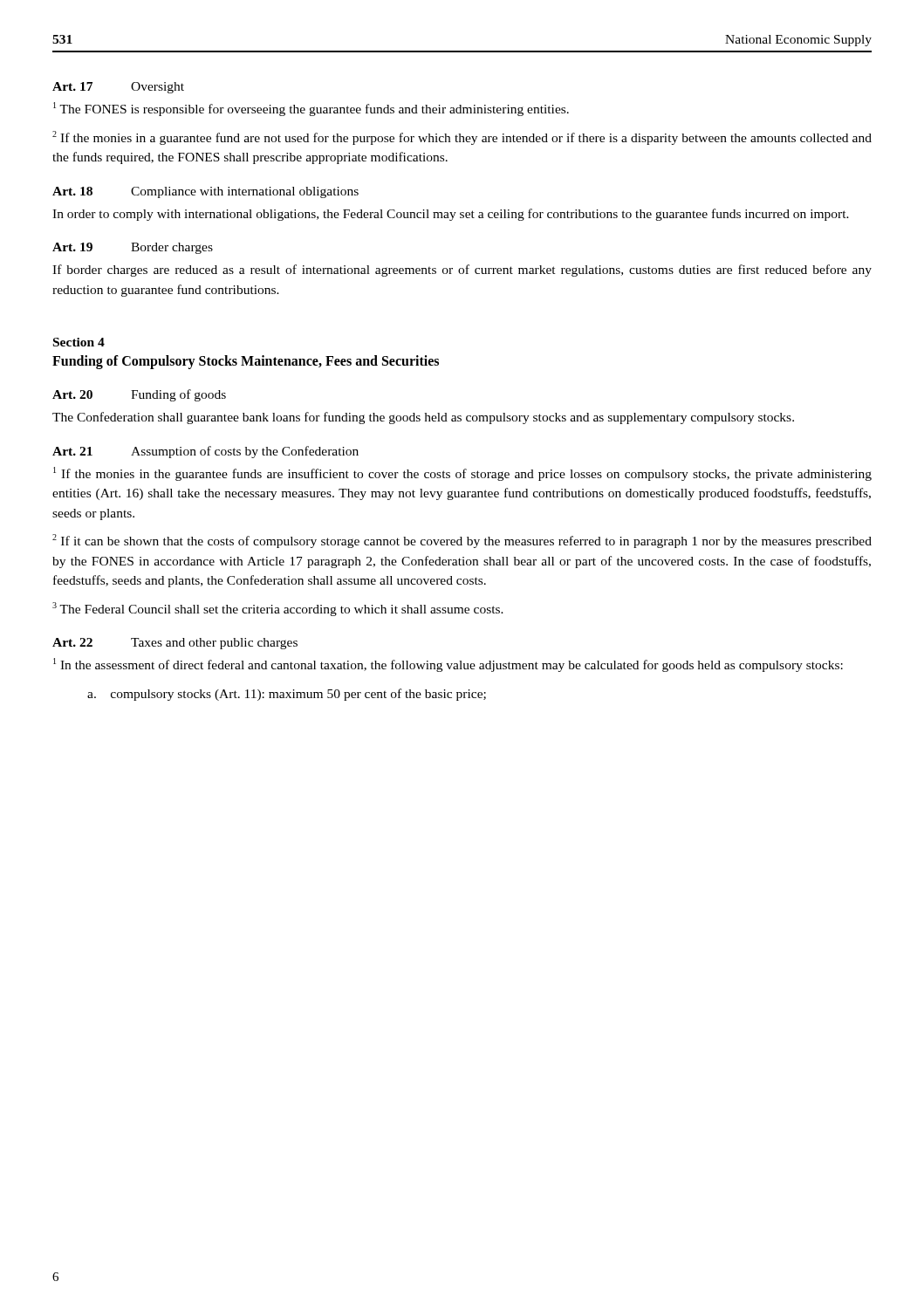Find the section header on this page that starts "Art. 18 Compliance with international"
Screen dimensions: 1309x924
[x=206, y=191]
